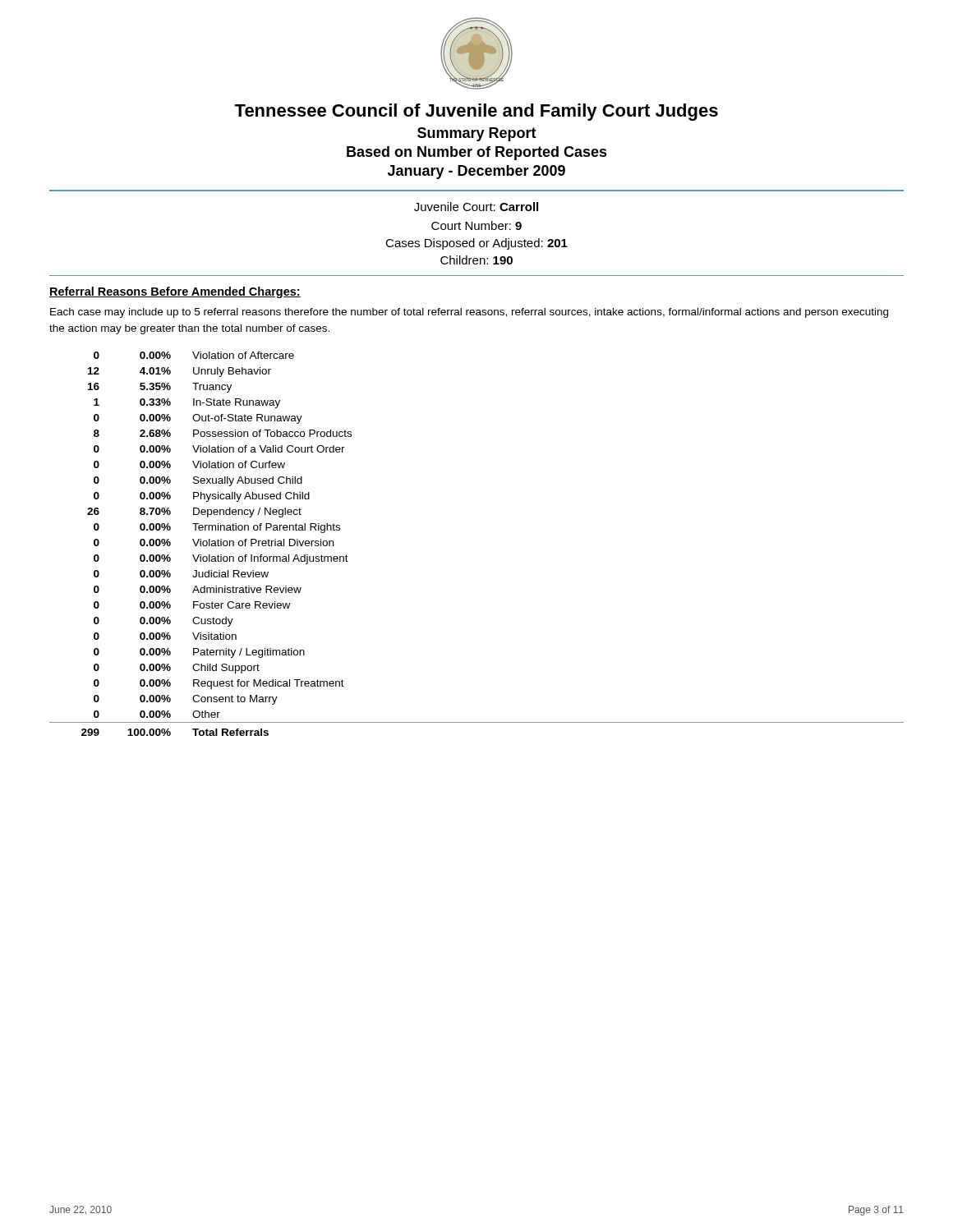
Task: Locate the text block starting "Tennessee Council of"
Action: (x=476, y=140)
